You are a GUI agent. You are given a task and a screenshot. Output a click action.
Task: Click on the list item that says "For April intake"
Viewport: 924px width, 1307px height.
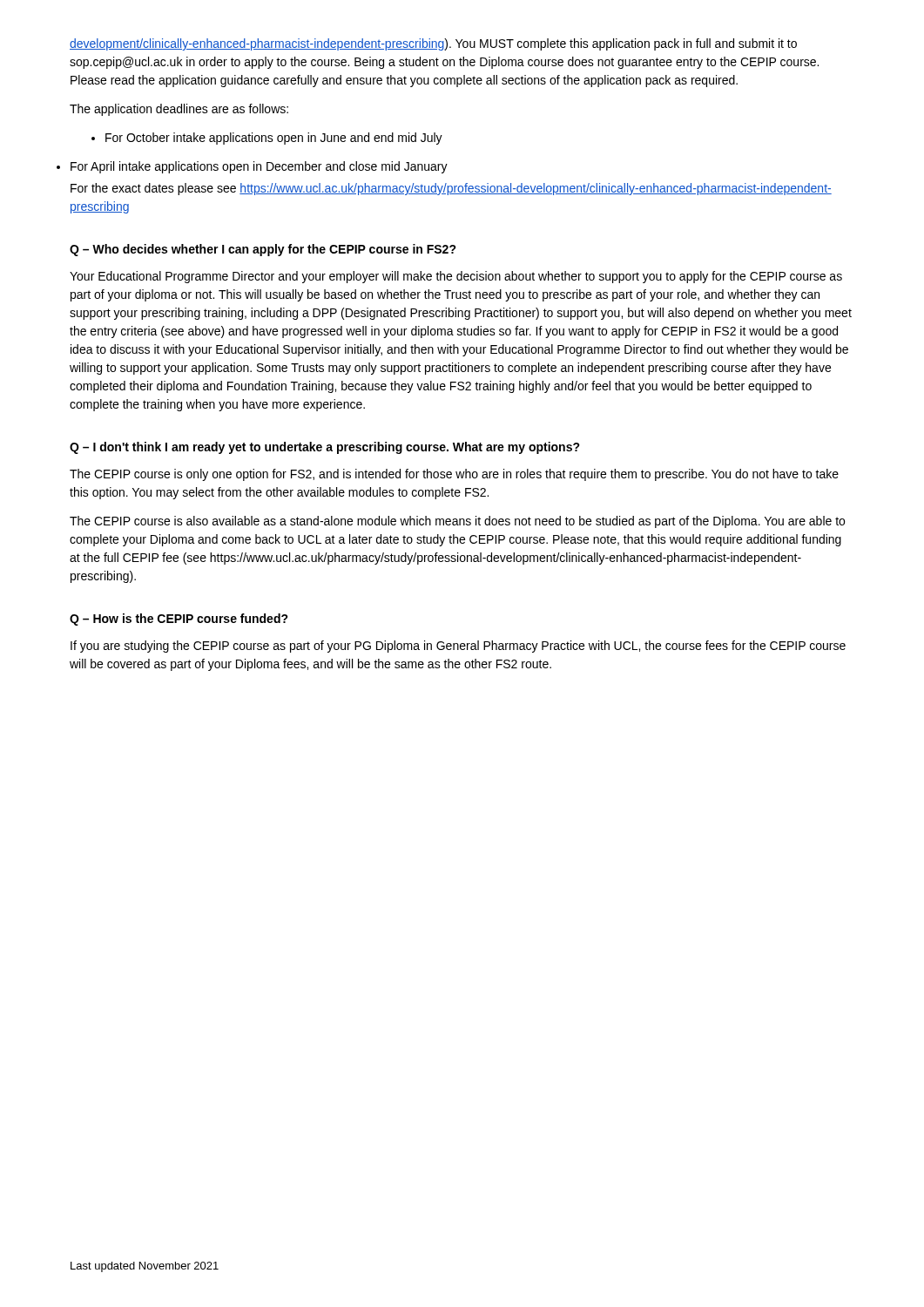coord(259,167)
